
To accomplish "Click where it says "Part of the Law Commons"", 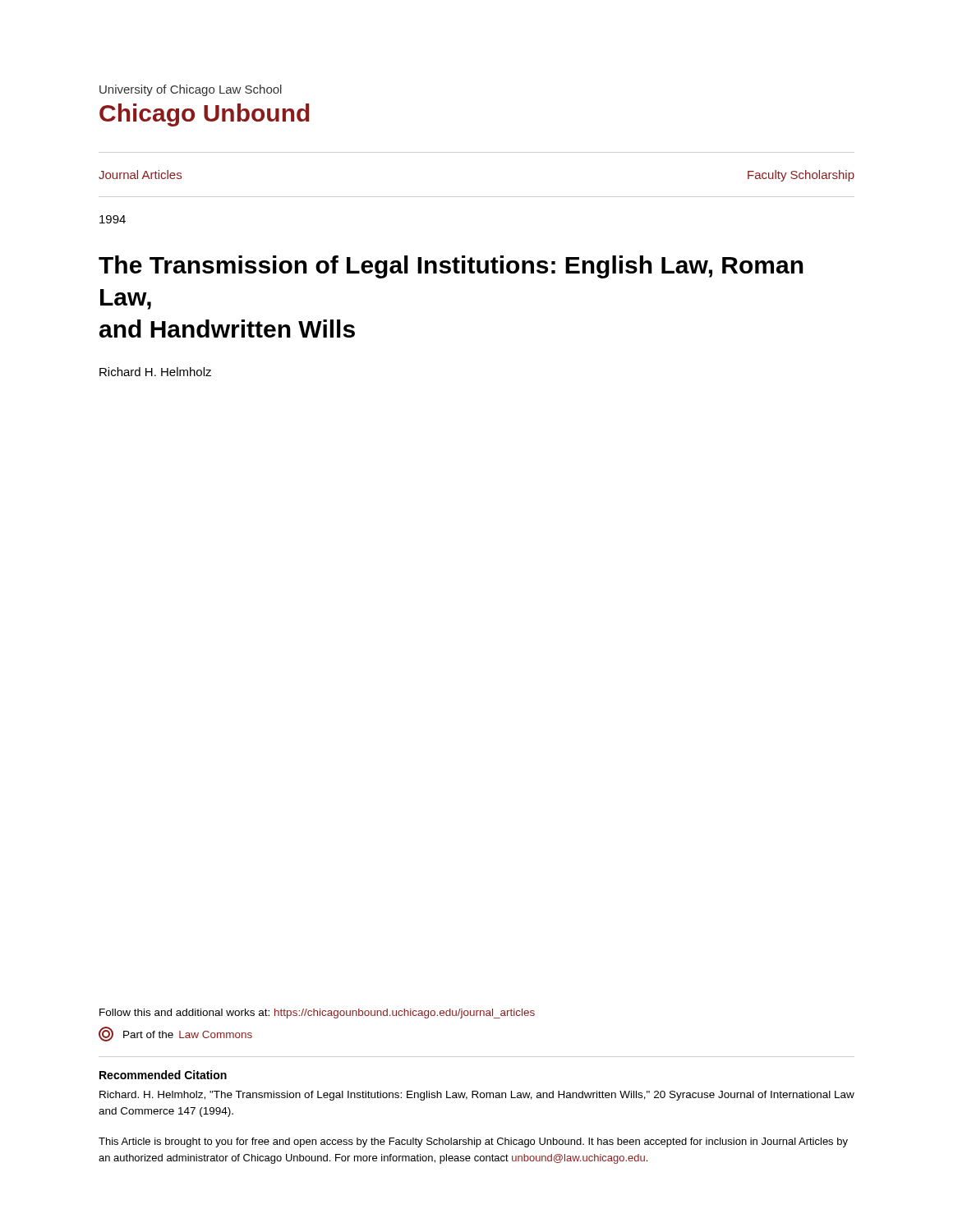I will point(175,1034).
